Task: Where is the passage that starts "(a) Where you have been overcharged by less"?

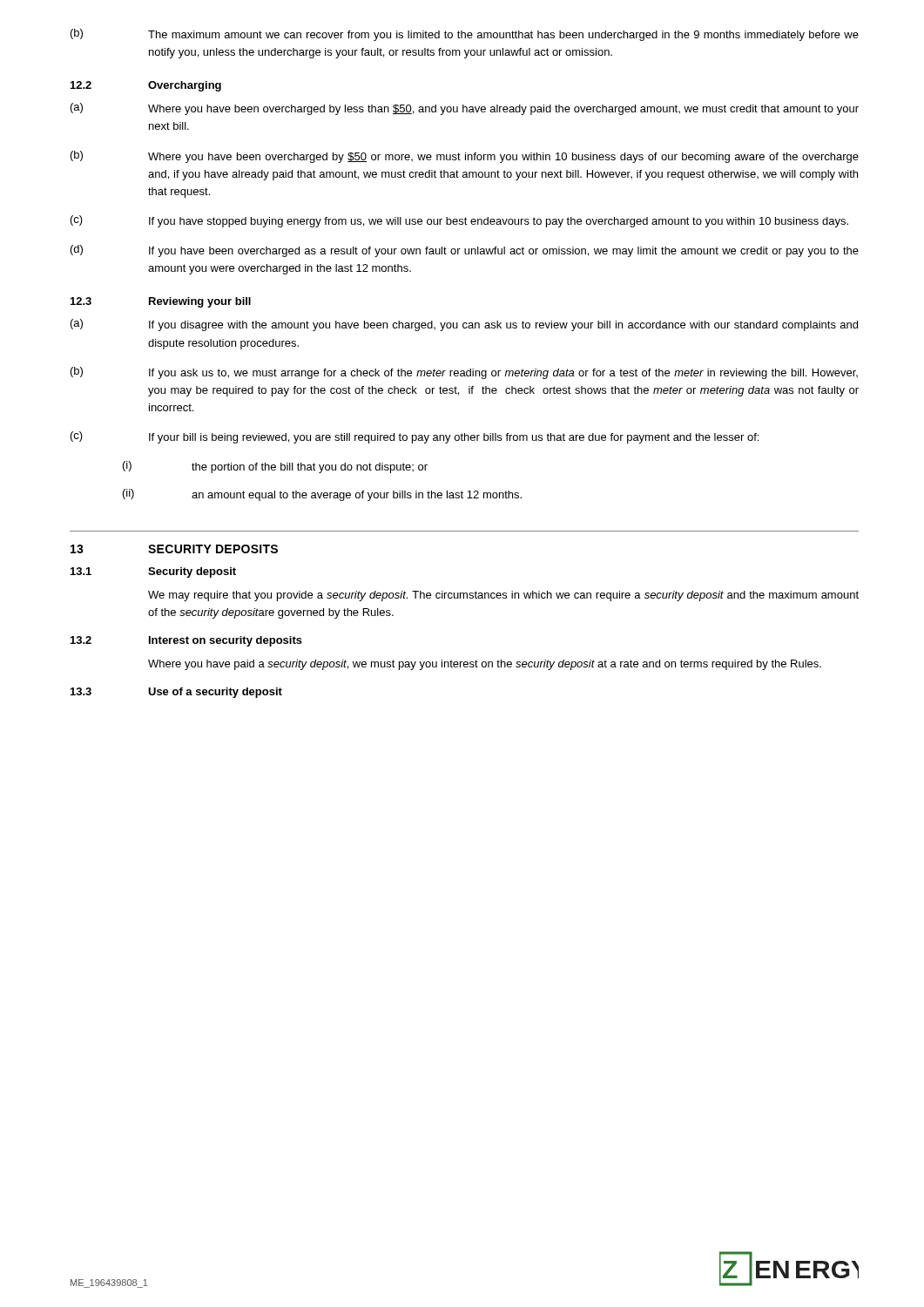Action: coord(464,118)
